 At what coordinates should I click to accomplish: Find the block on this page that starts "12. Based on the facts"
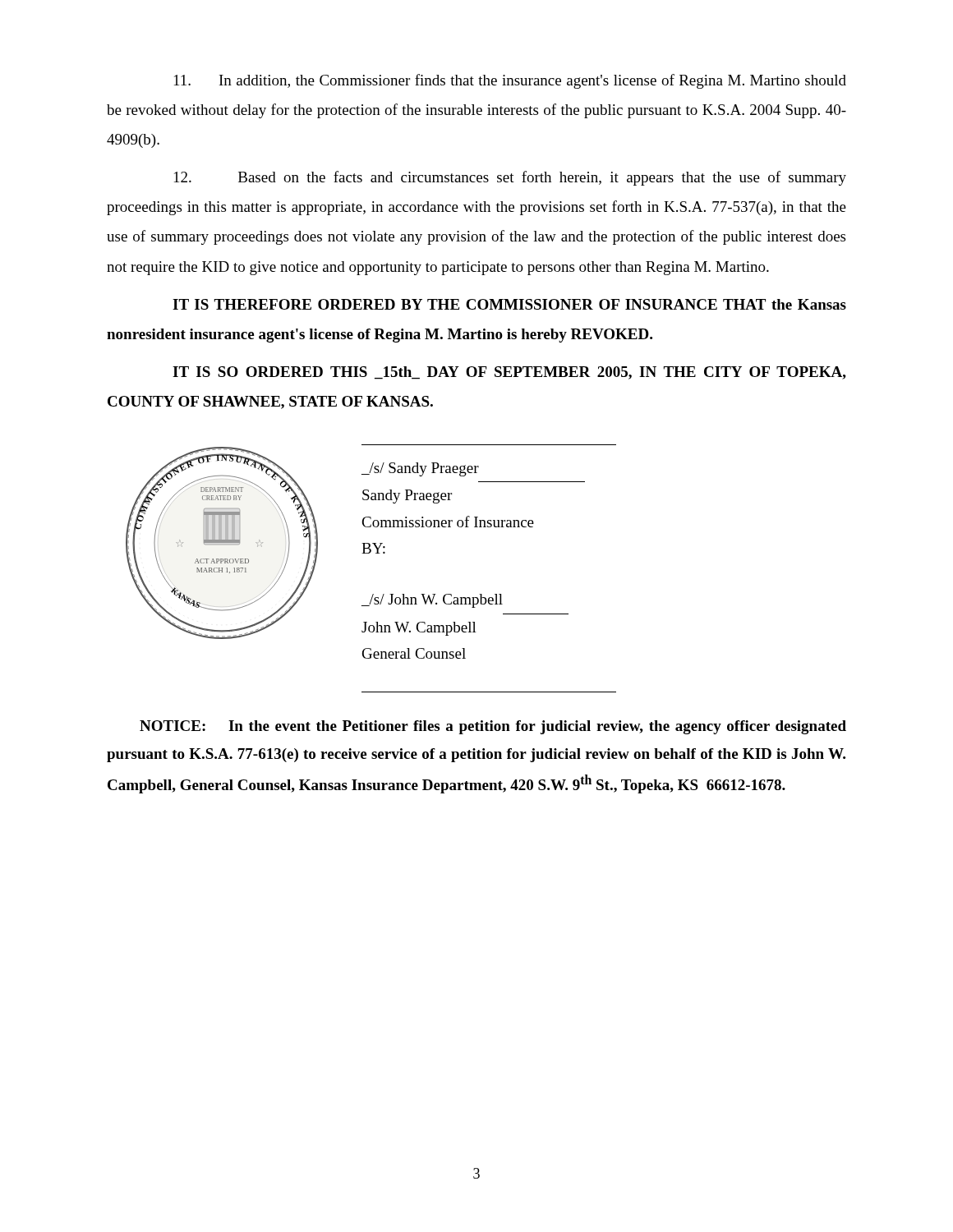tap(476, 222)
